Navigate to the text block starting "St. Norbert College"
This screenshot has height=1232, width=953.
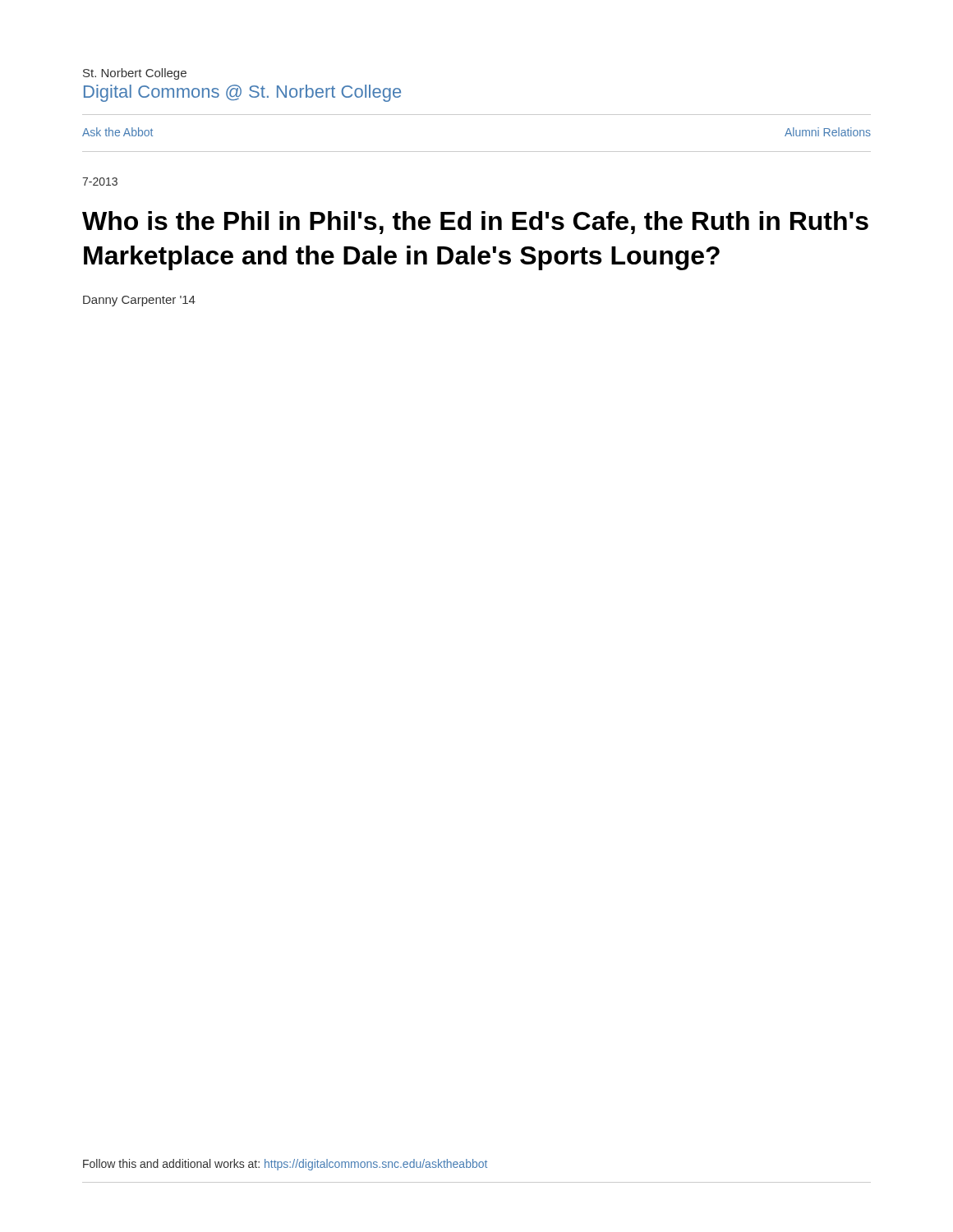pyautogui.click(x=135, y=73)
